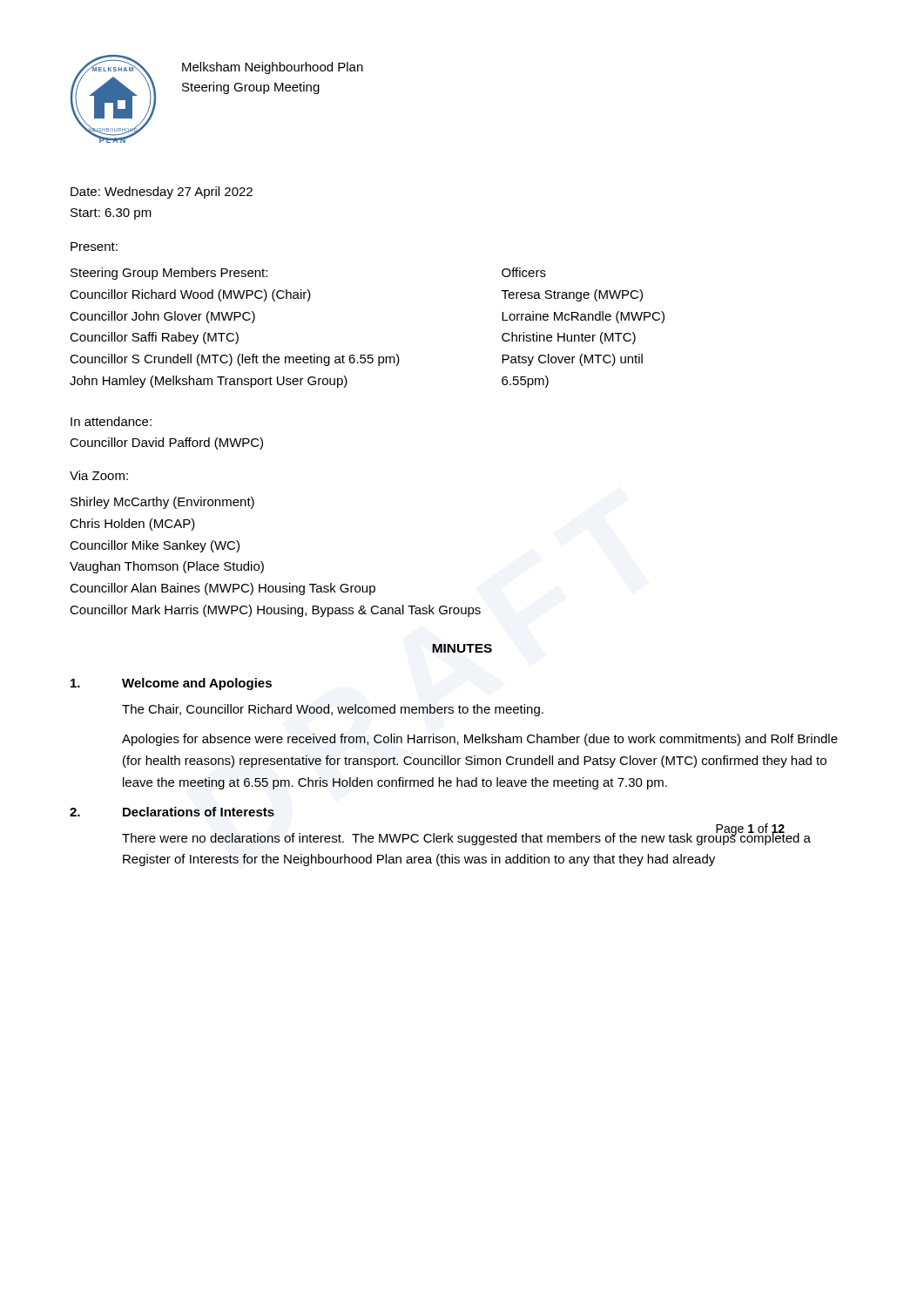This screenshot has height=1307, width=924.
Task: Find the text block with the text "Date: Wednesday 27 April"
Action: pyautogui.click(x=161, y=202)
